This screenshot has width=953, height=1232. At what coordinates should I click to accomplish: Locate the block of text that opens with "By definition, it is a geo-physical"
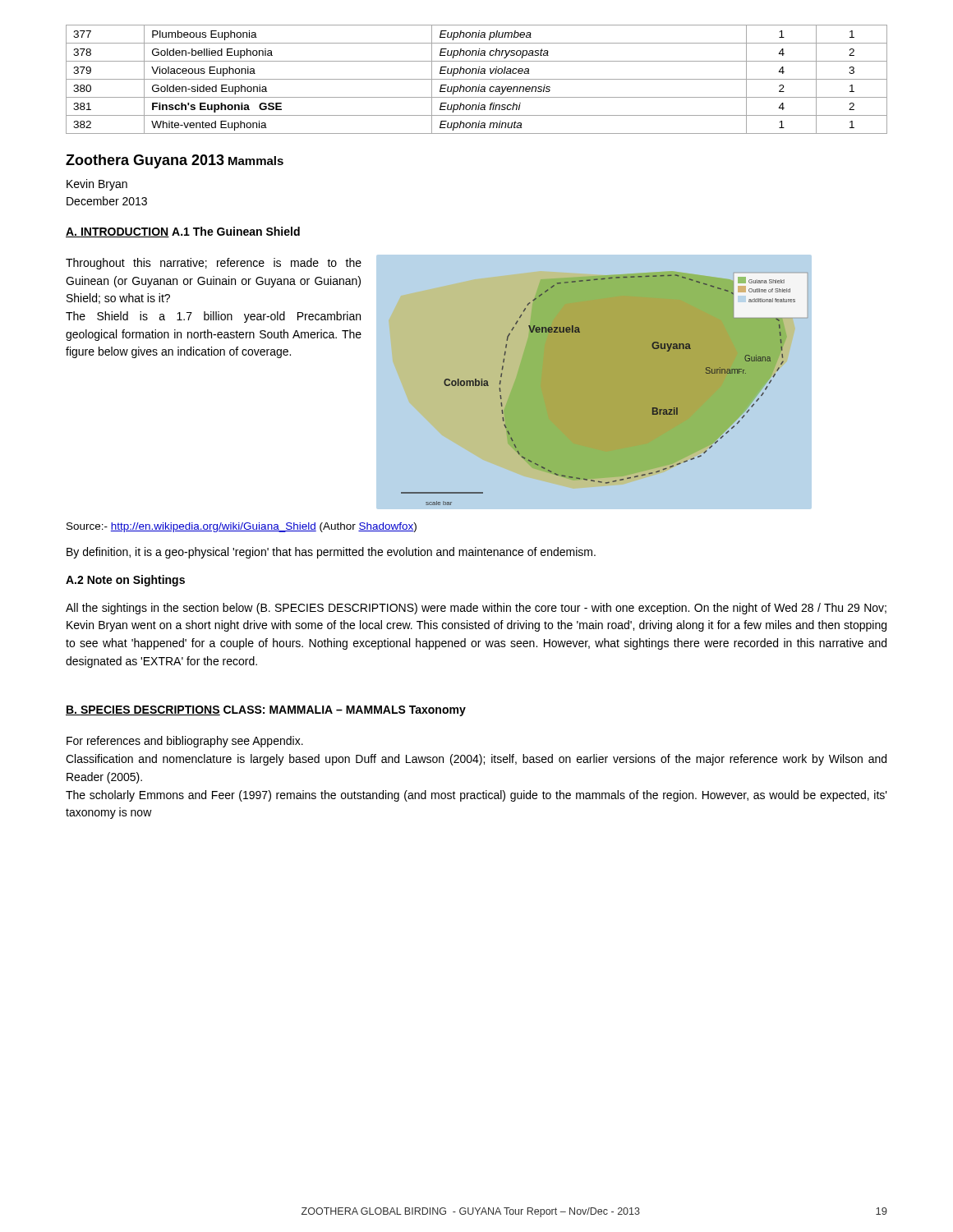(x=331, y=552)
